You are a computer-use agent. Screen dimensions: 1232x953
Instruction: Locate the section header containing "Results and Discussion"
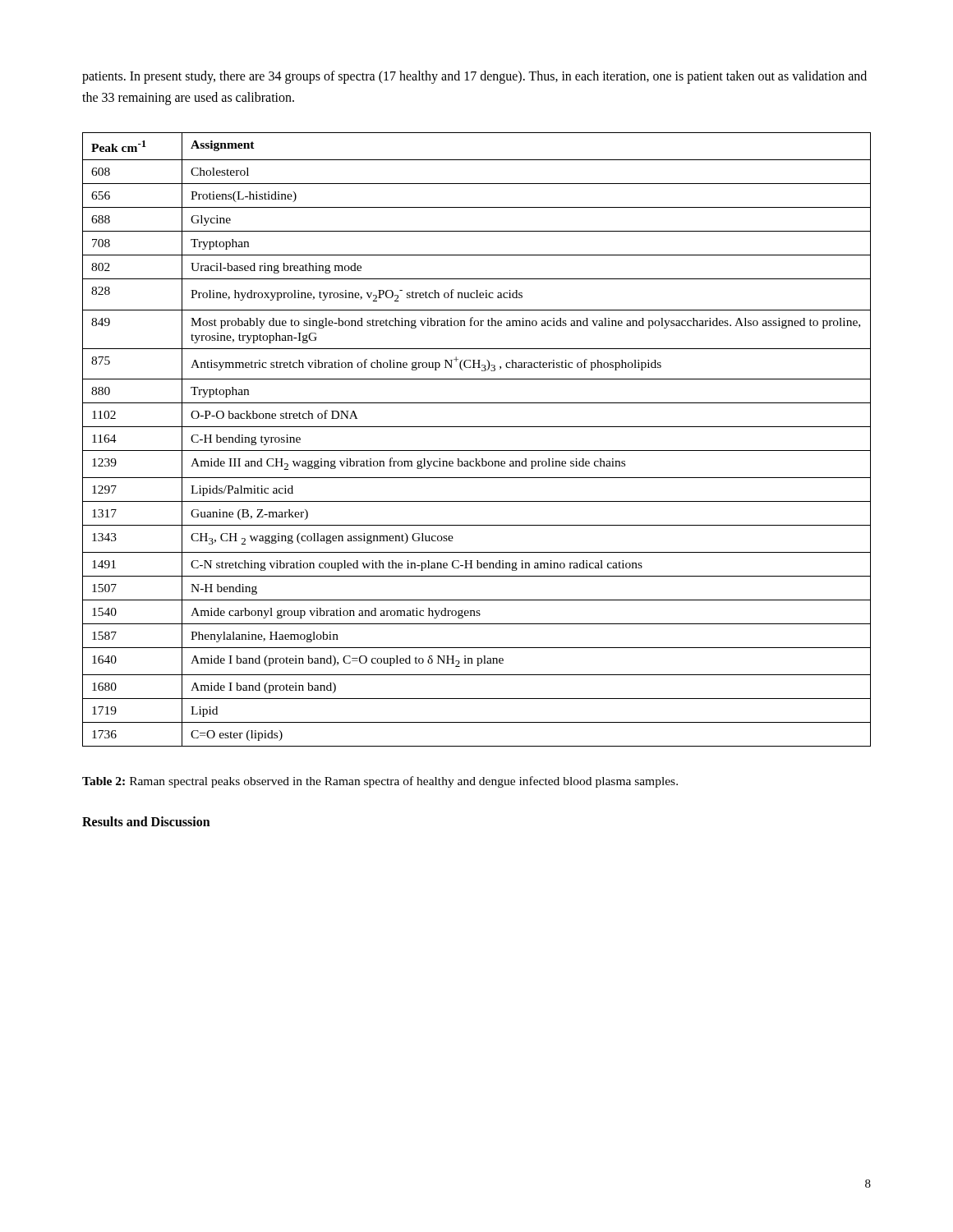pos(146,822)
